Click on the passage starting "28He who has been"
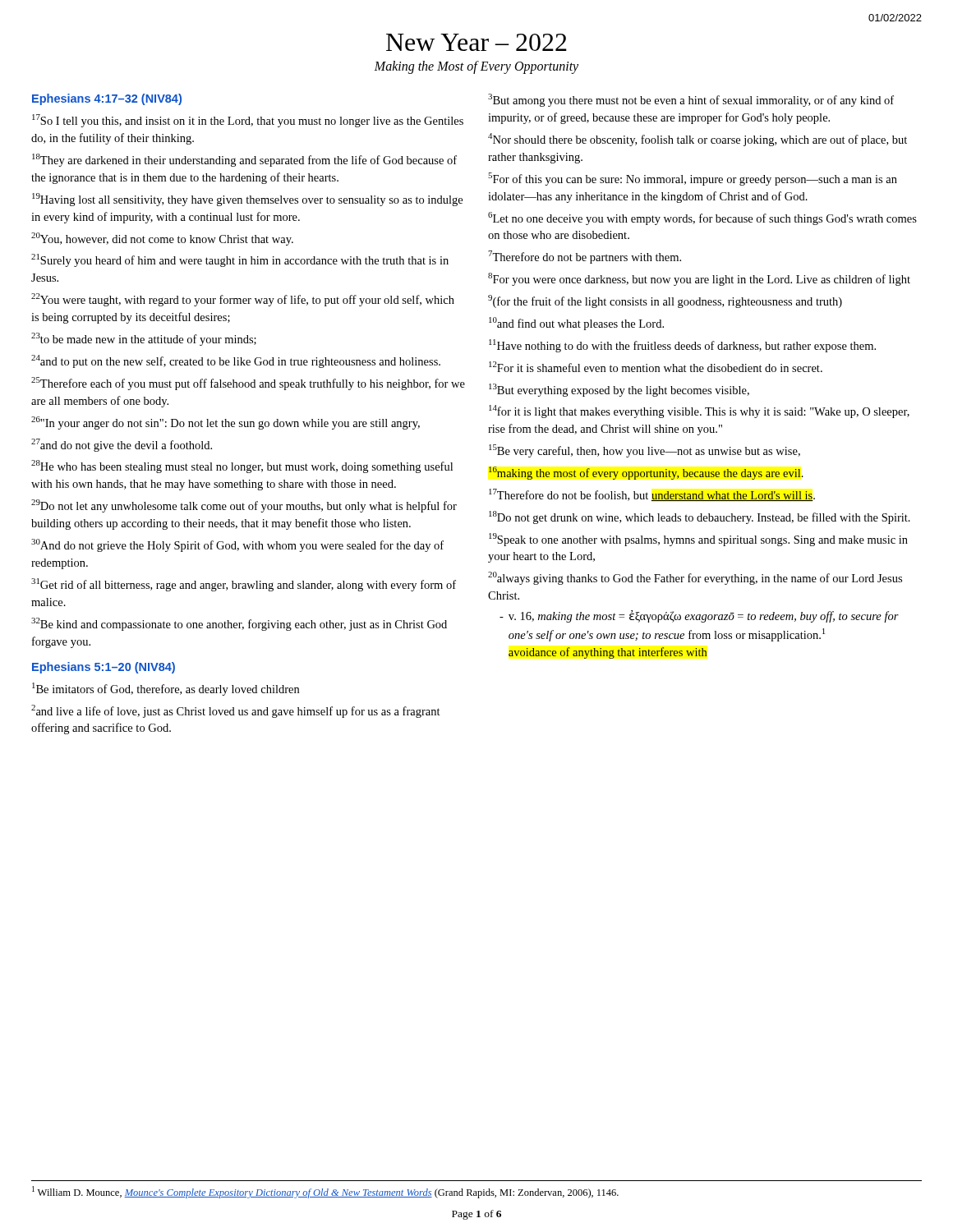Image resolution: width=953 pixels, height=1232 pixels. (242, 474)
